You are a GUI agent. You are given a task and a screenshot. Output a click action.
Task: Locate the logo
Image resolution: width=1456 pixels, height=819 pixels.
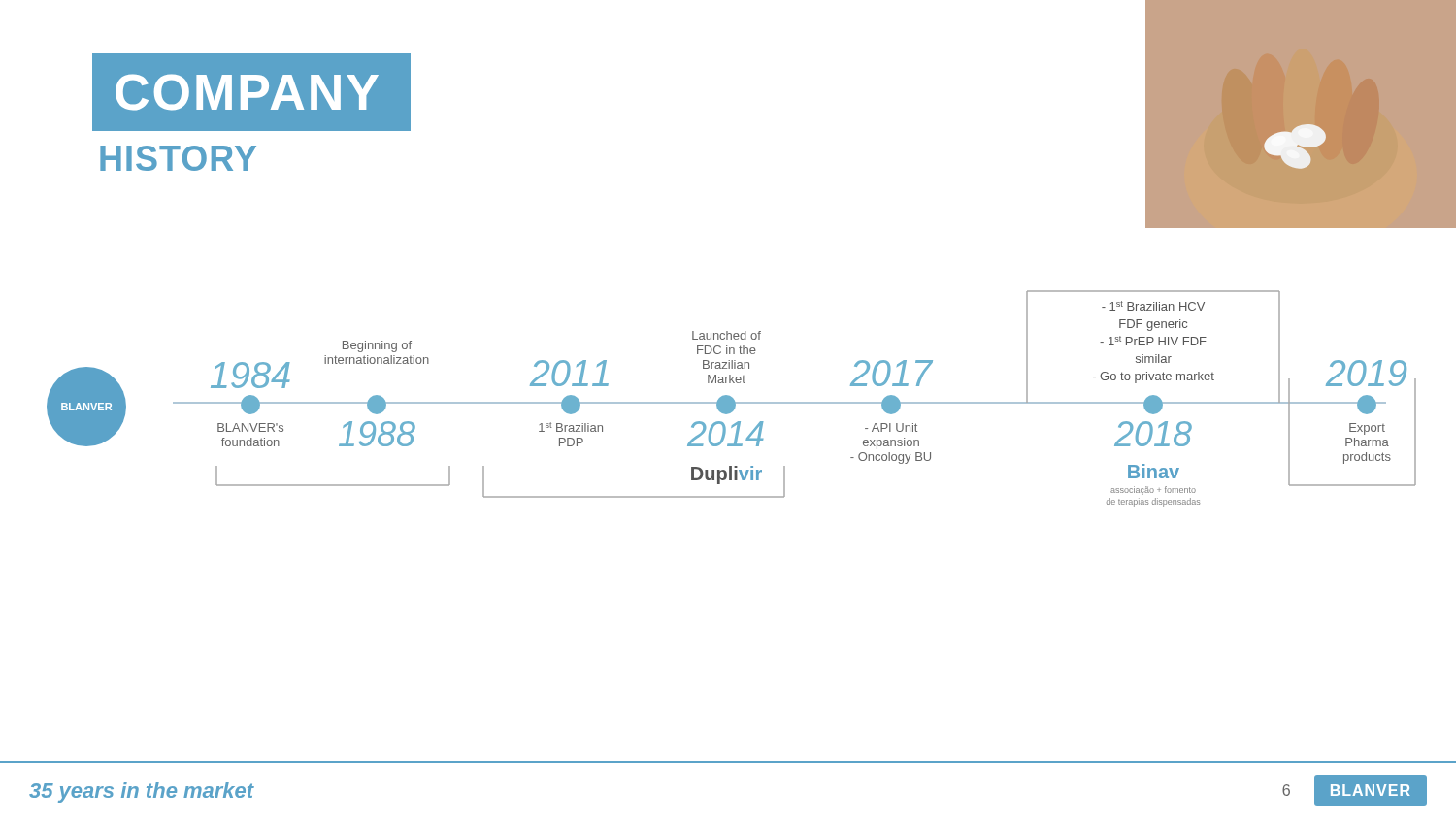point(86,407)
